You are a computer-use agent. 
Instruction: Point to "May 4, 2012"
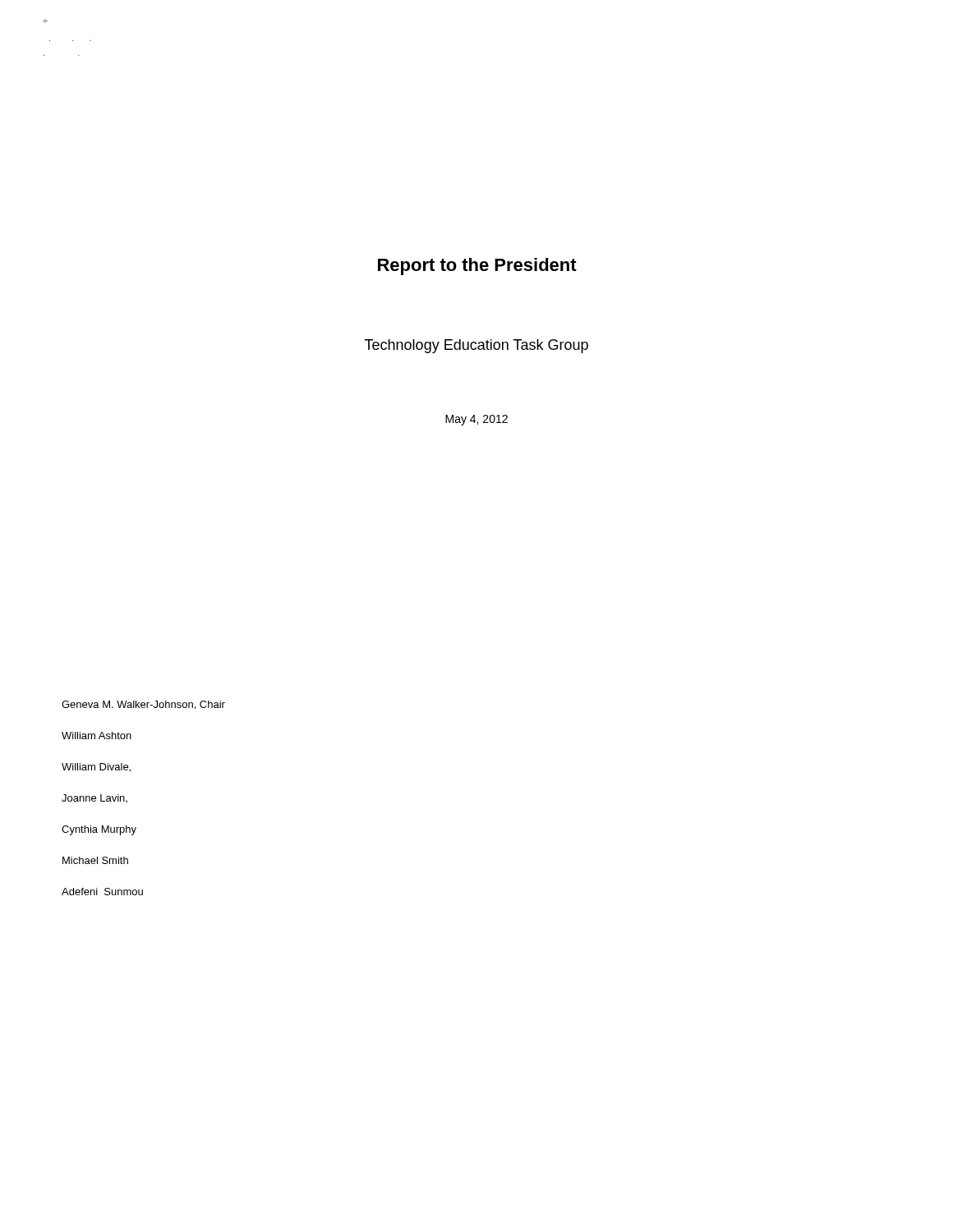pos(476,419)
